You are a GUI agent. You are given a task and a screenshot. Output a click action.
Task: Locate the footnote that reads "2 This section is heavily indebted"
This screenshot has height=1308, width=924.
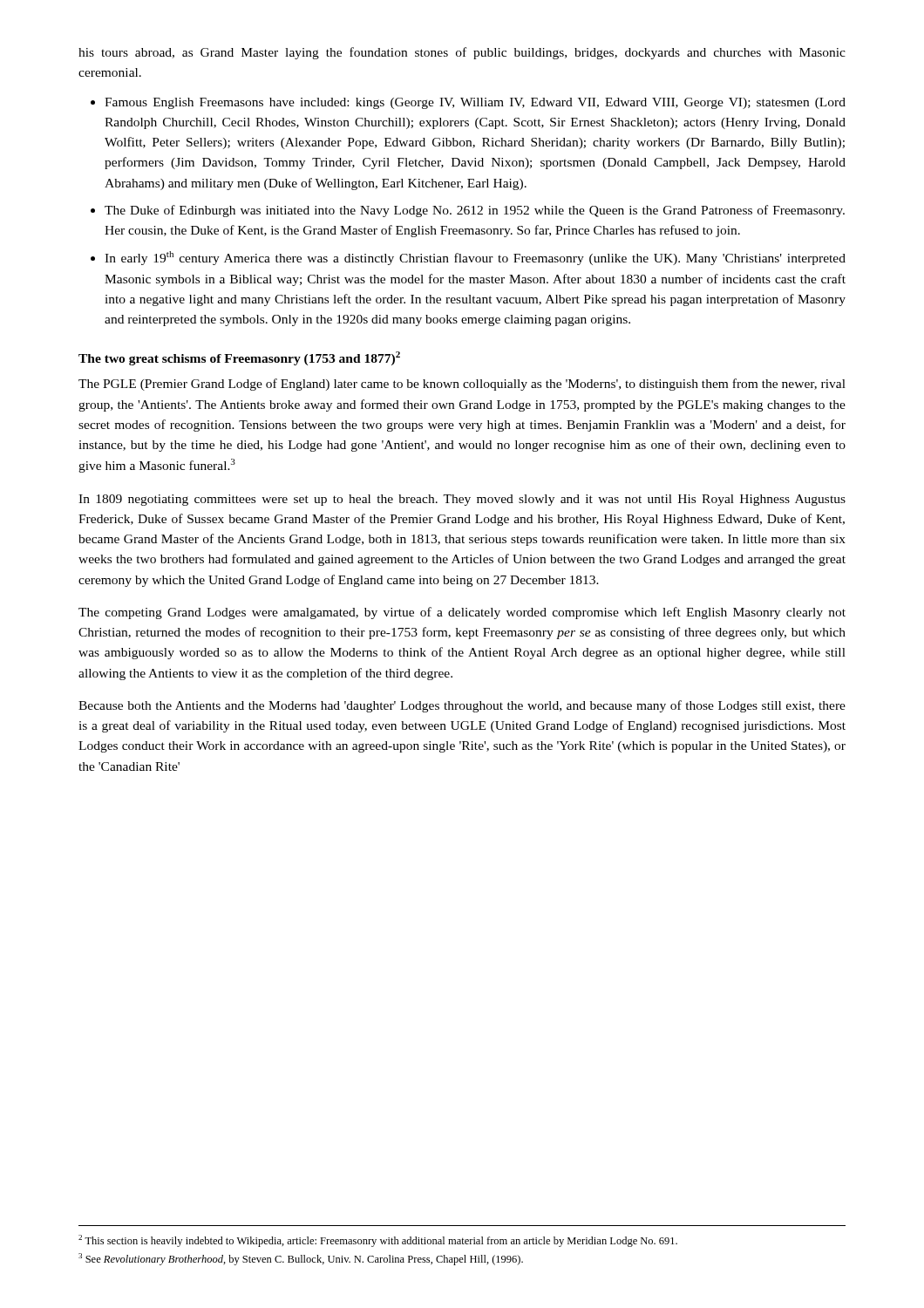[462, 1250]
